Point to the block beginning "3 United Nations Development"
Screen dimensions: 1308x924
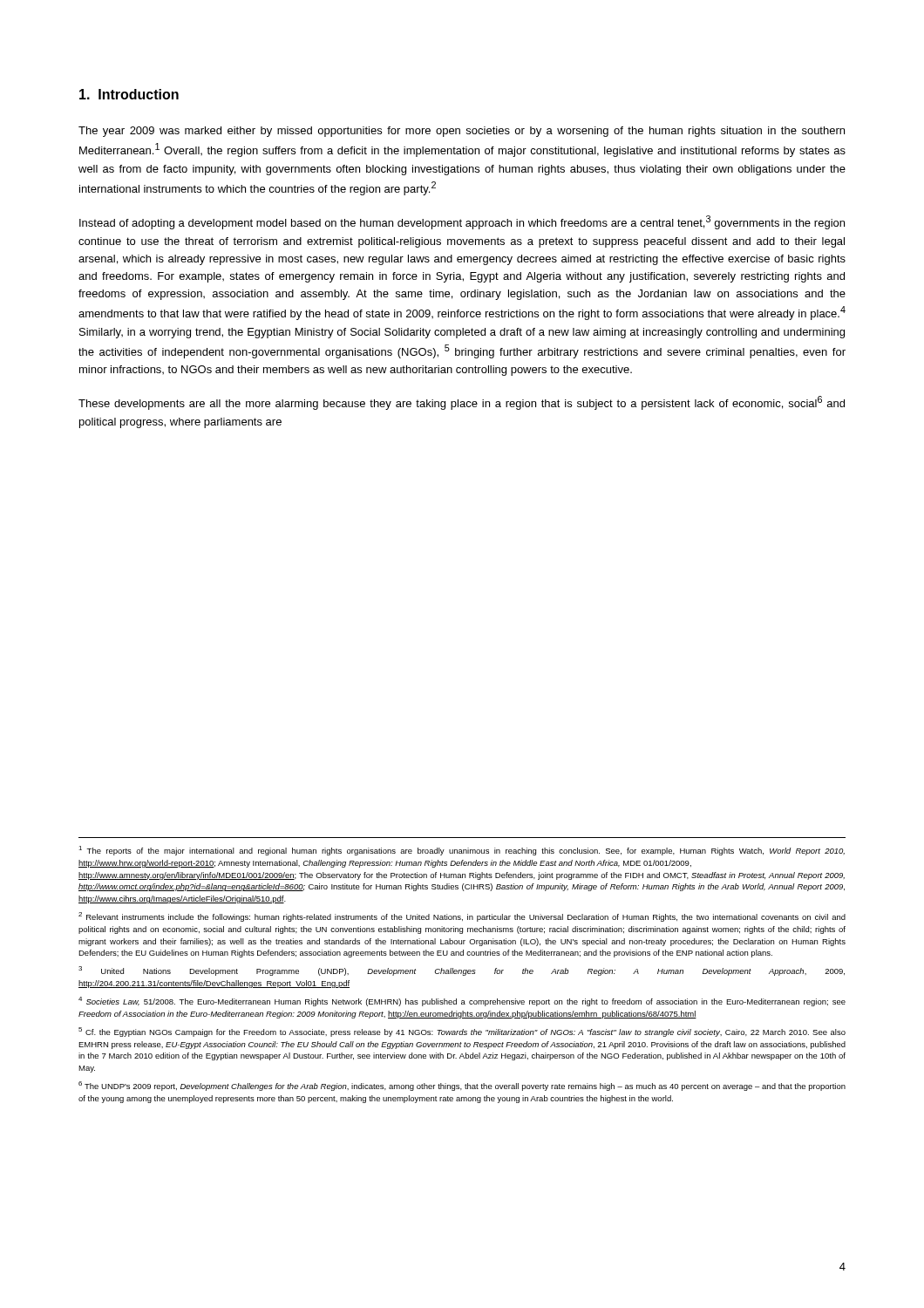[462, 976]
